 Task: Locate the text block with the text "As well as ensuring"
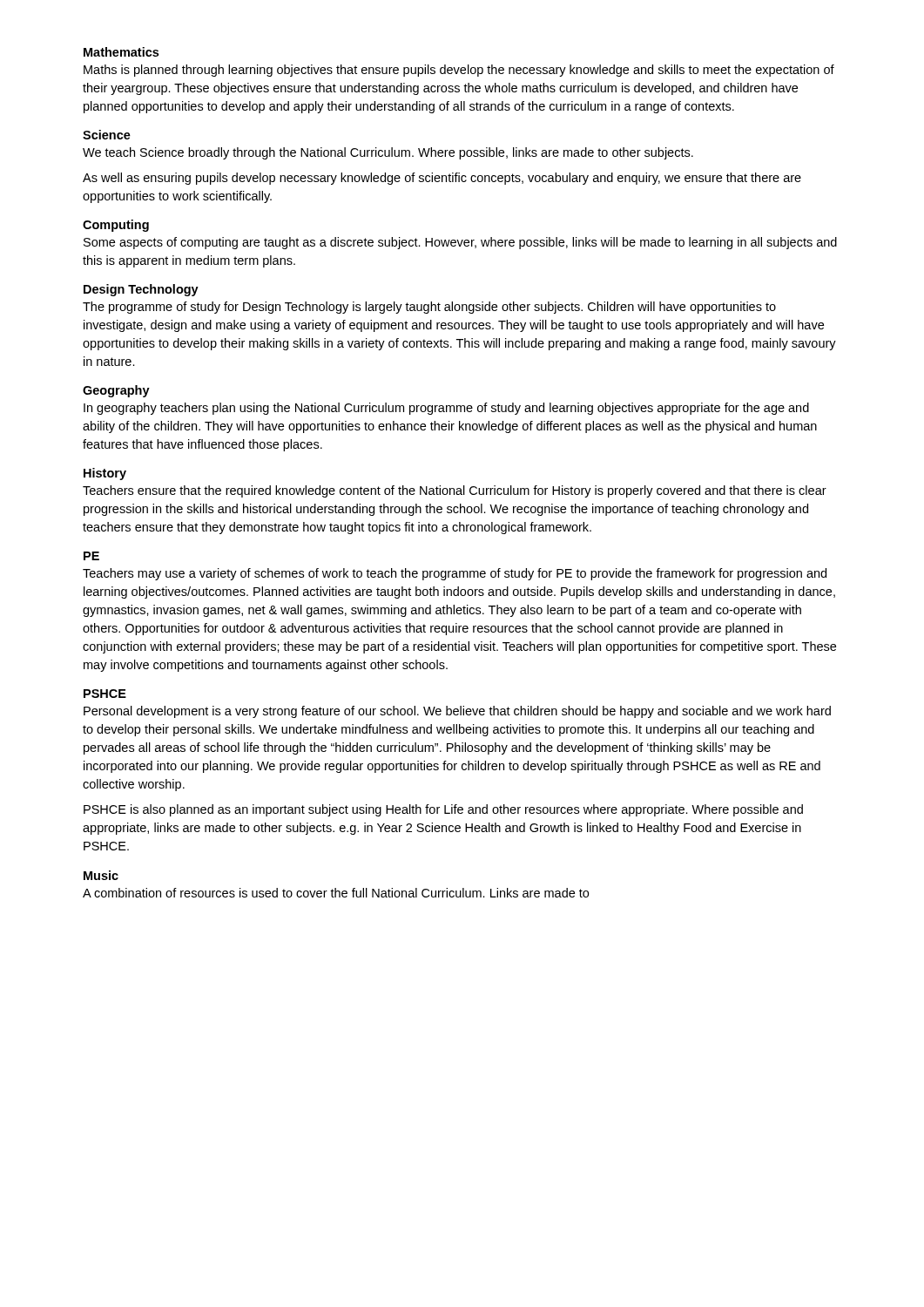point(442,187)
